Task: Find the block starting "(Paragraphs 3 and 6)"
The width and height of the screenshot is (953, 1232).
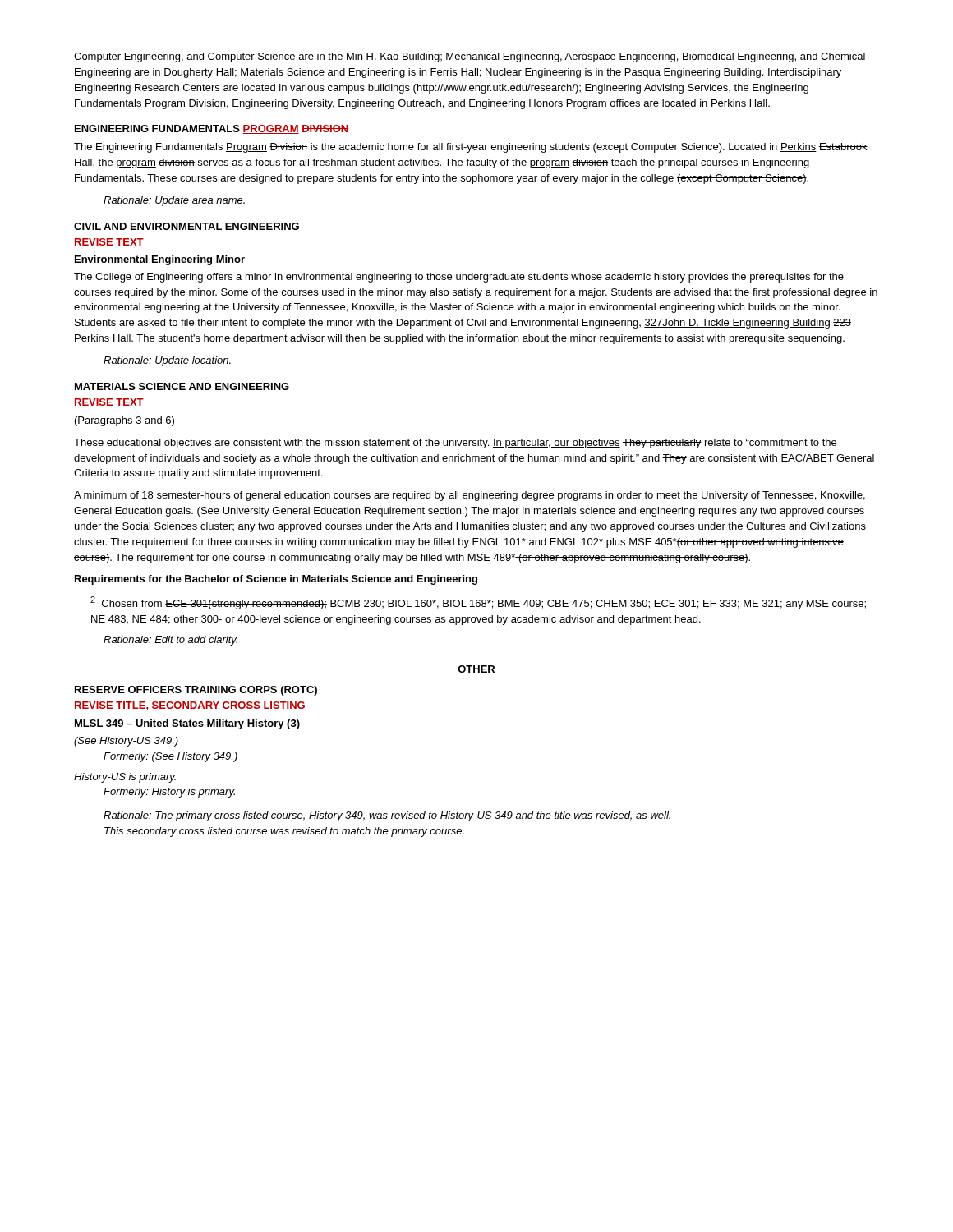Action: (x=124, y=421)
